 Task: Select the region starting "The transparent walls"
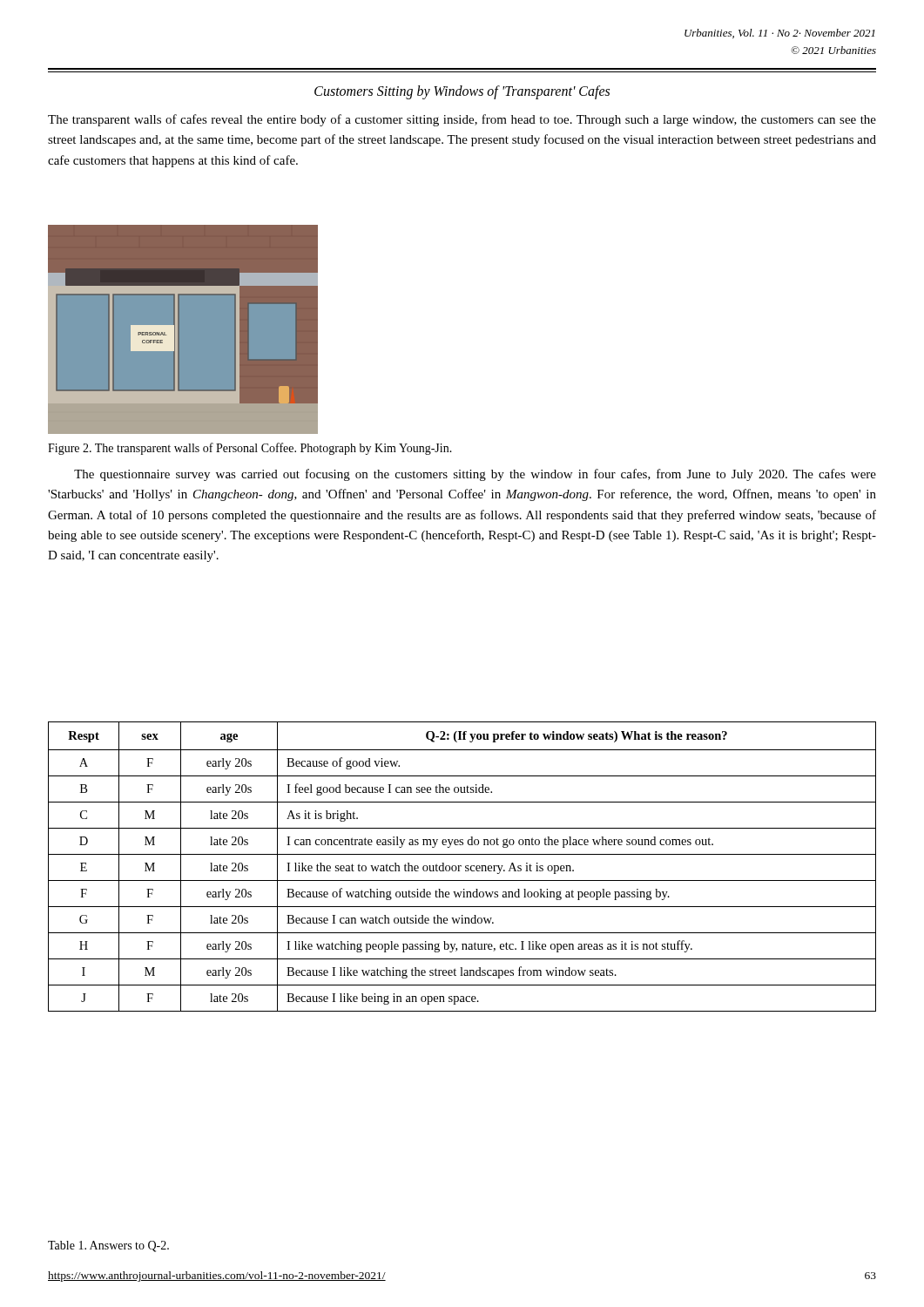(462, 140)
